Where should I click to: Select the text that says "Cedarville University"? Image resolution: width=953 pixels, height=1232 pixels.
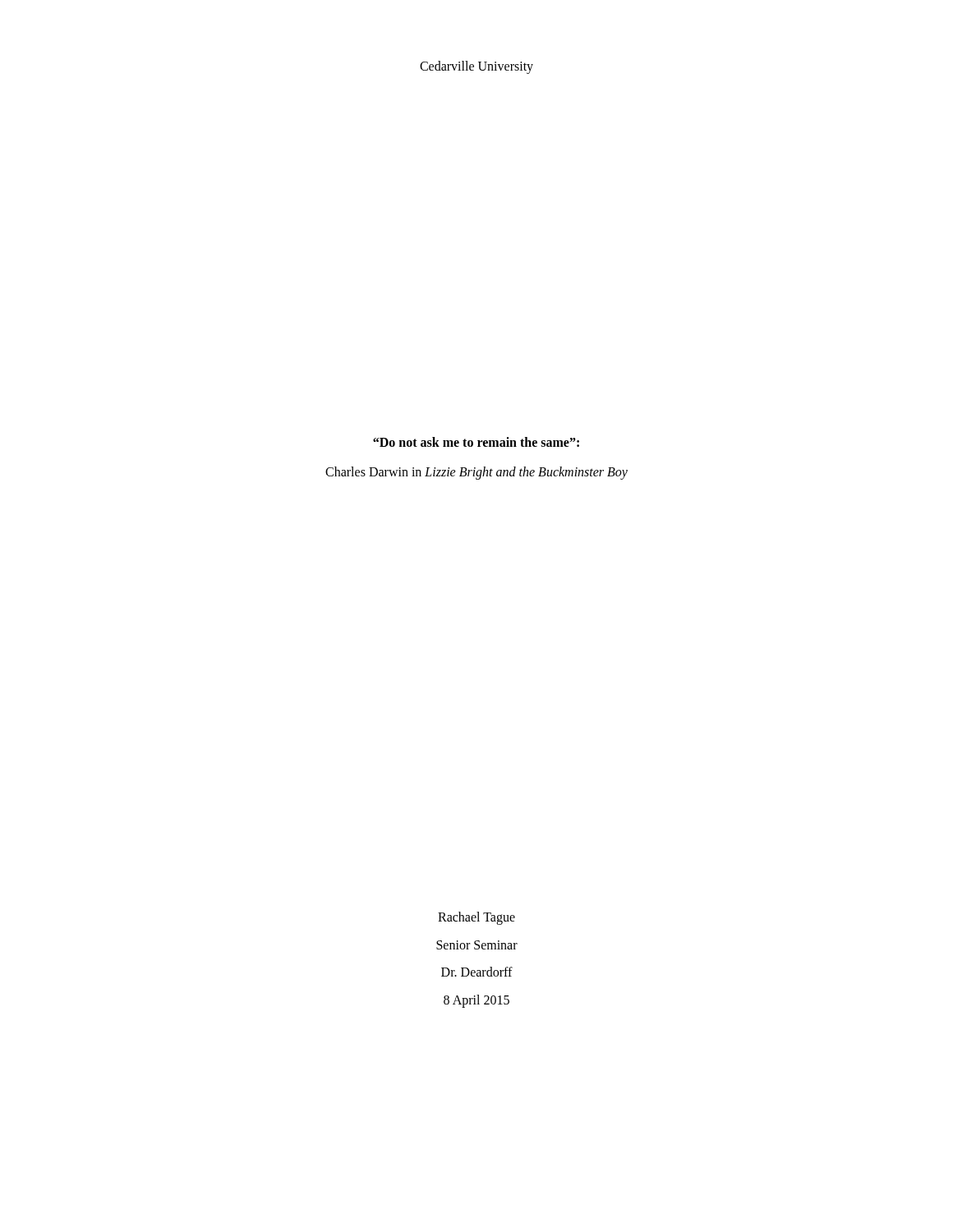(476, 66)
